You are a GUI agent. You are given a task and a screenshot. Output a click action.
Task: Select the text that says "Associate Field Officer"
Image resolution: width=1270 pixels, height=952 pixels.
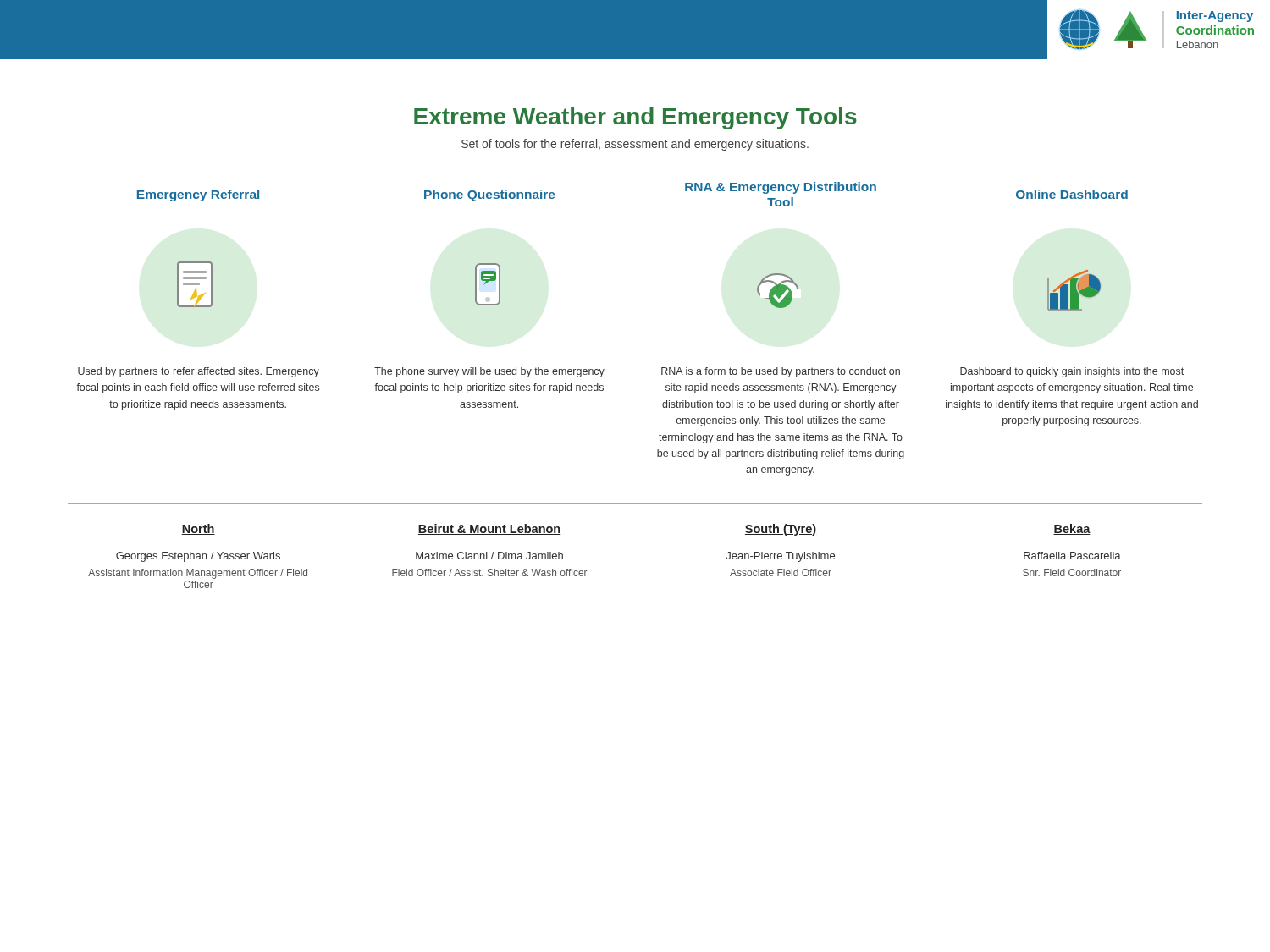pos(781,573)
